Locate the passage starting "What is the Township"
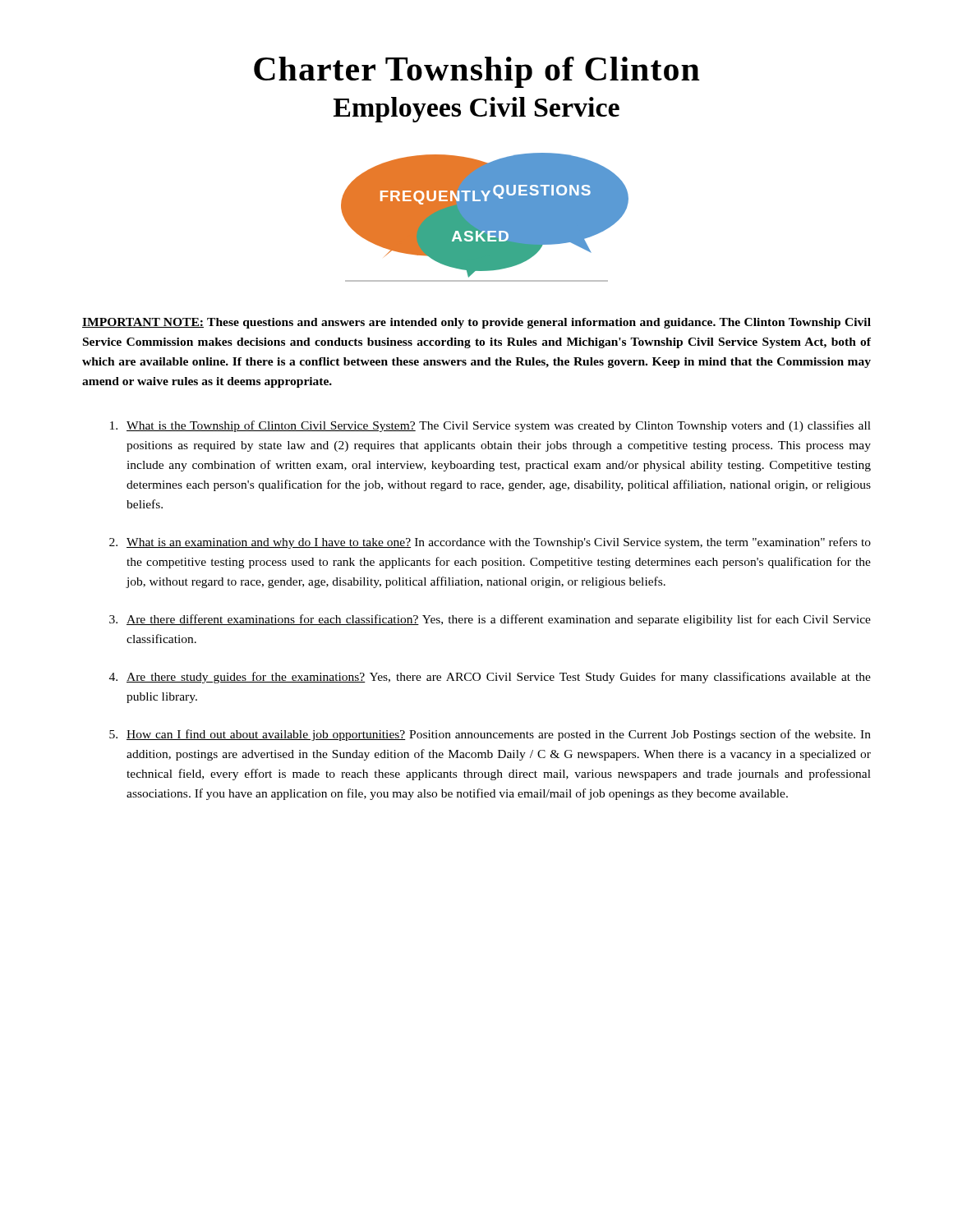The width and height of the screenshot is (953, 1232). (x=476, y=465)
